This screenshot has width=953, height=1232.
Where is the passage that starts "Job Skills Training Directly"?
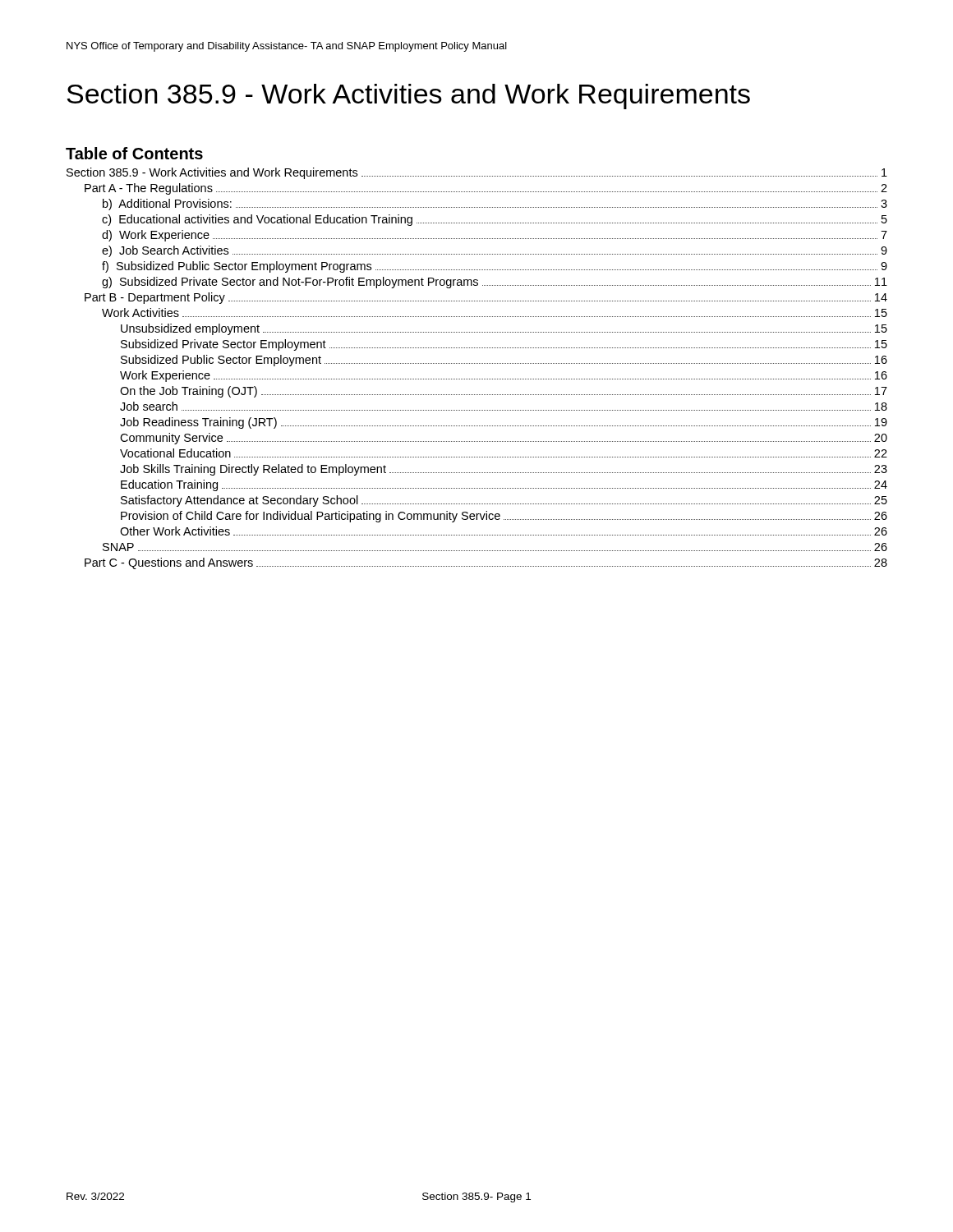click(504, 469)
